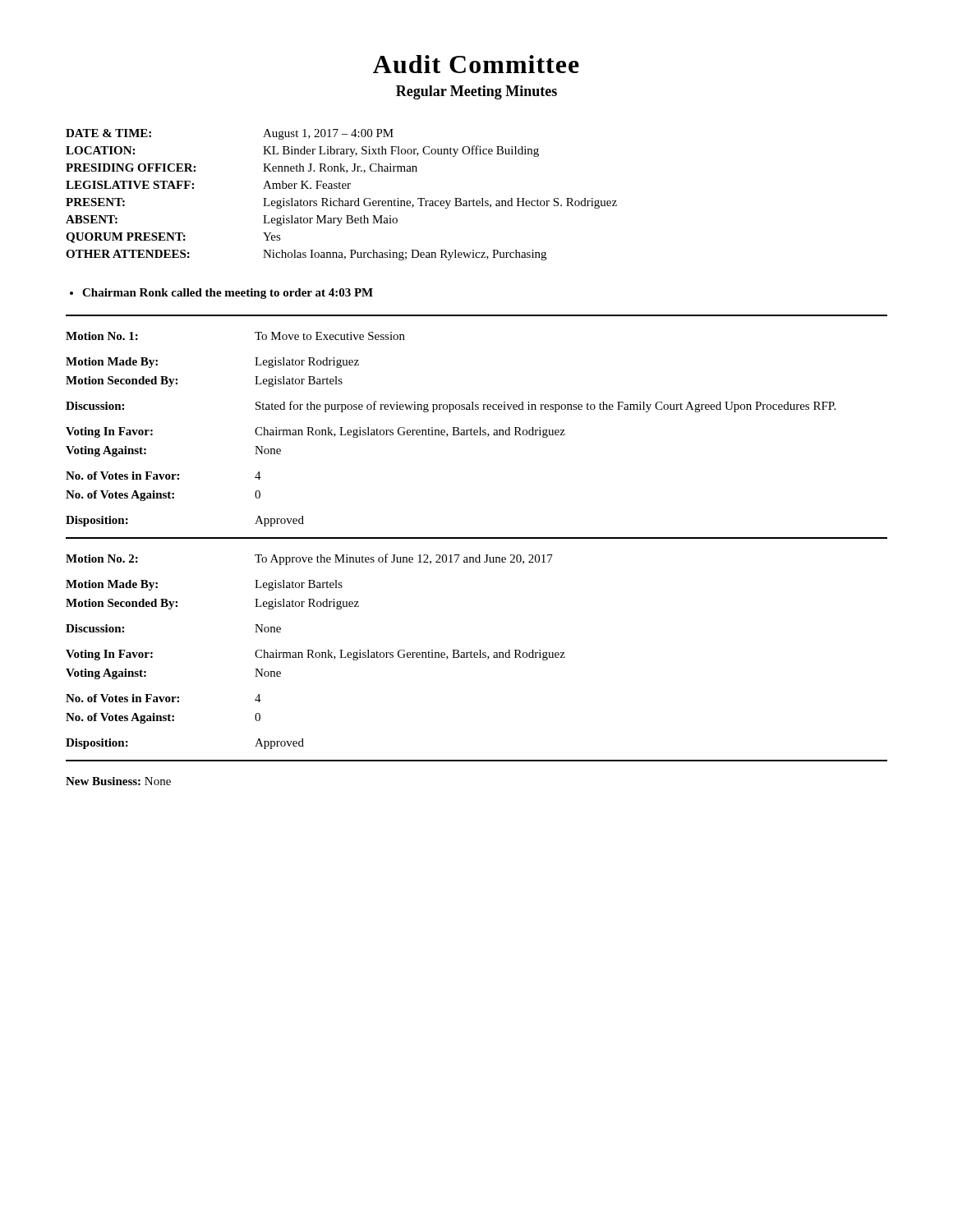Find the passage starting "Discussion: None"
The height and width of the screenshot is (1232, 953).
[x=94, y=628]
